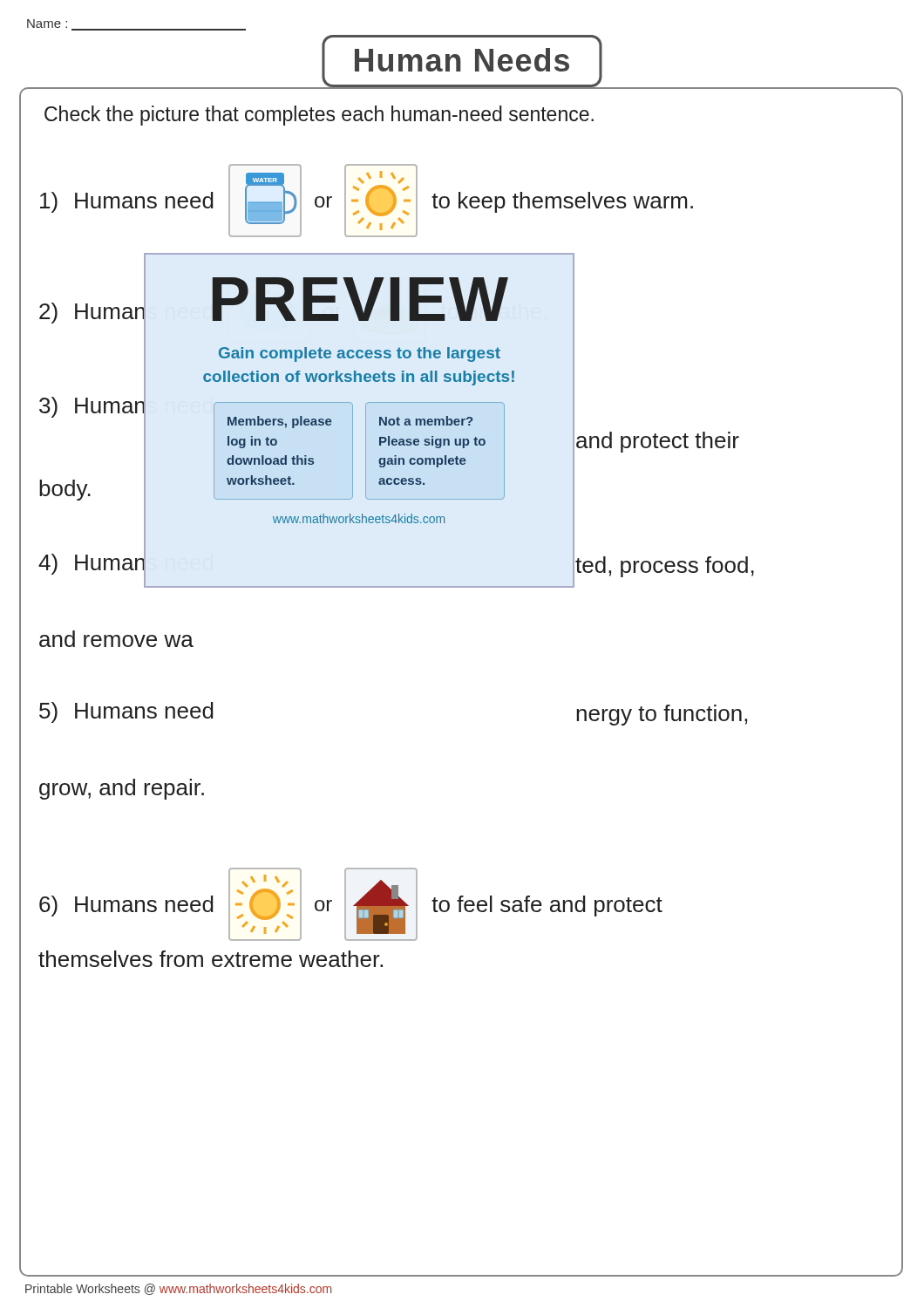Select the list item containing "4) Humans need"

[x=126, y=563]
